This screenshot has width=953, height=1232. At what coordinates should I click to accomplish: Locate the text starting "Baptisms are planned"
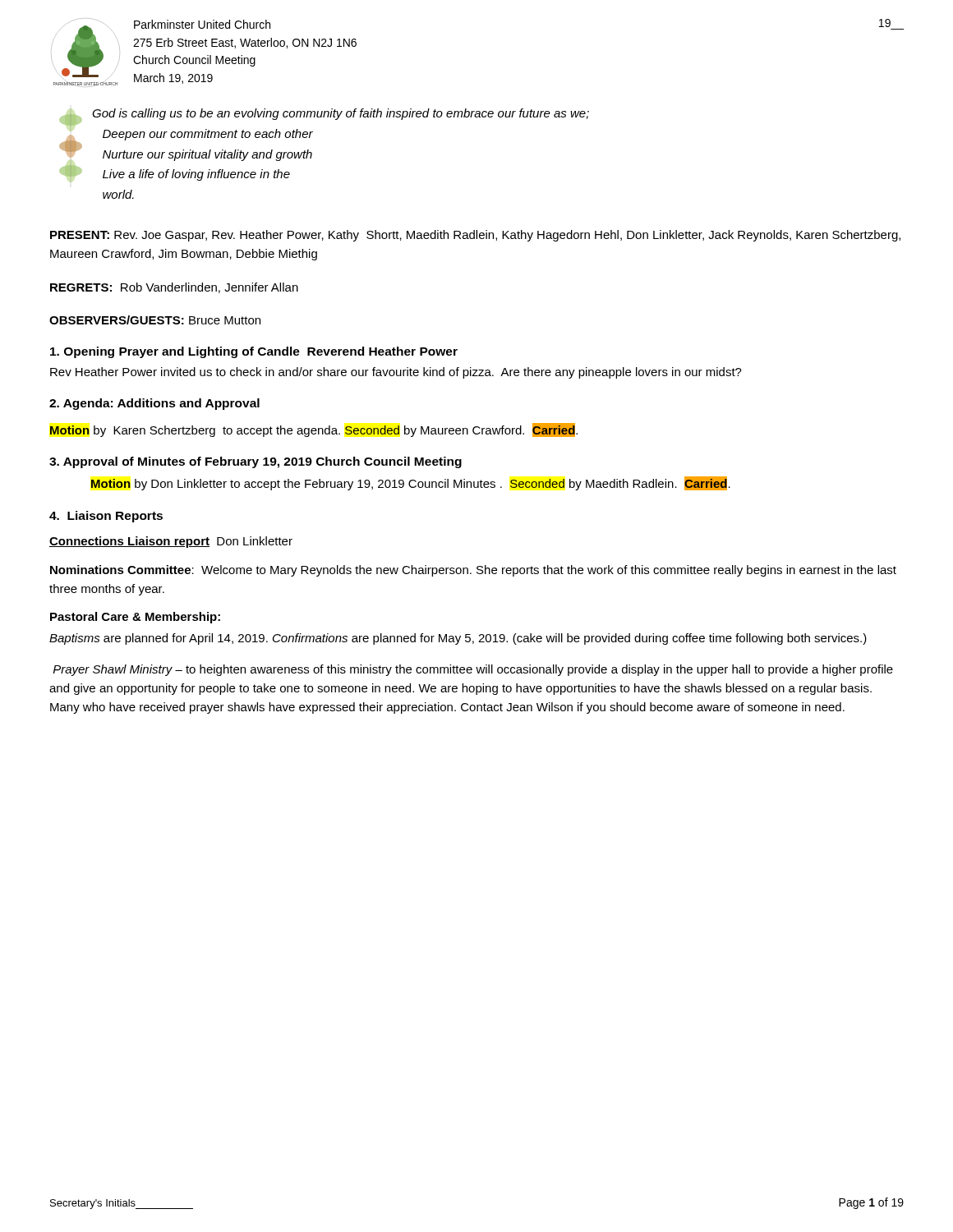458,638
